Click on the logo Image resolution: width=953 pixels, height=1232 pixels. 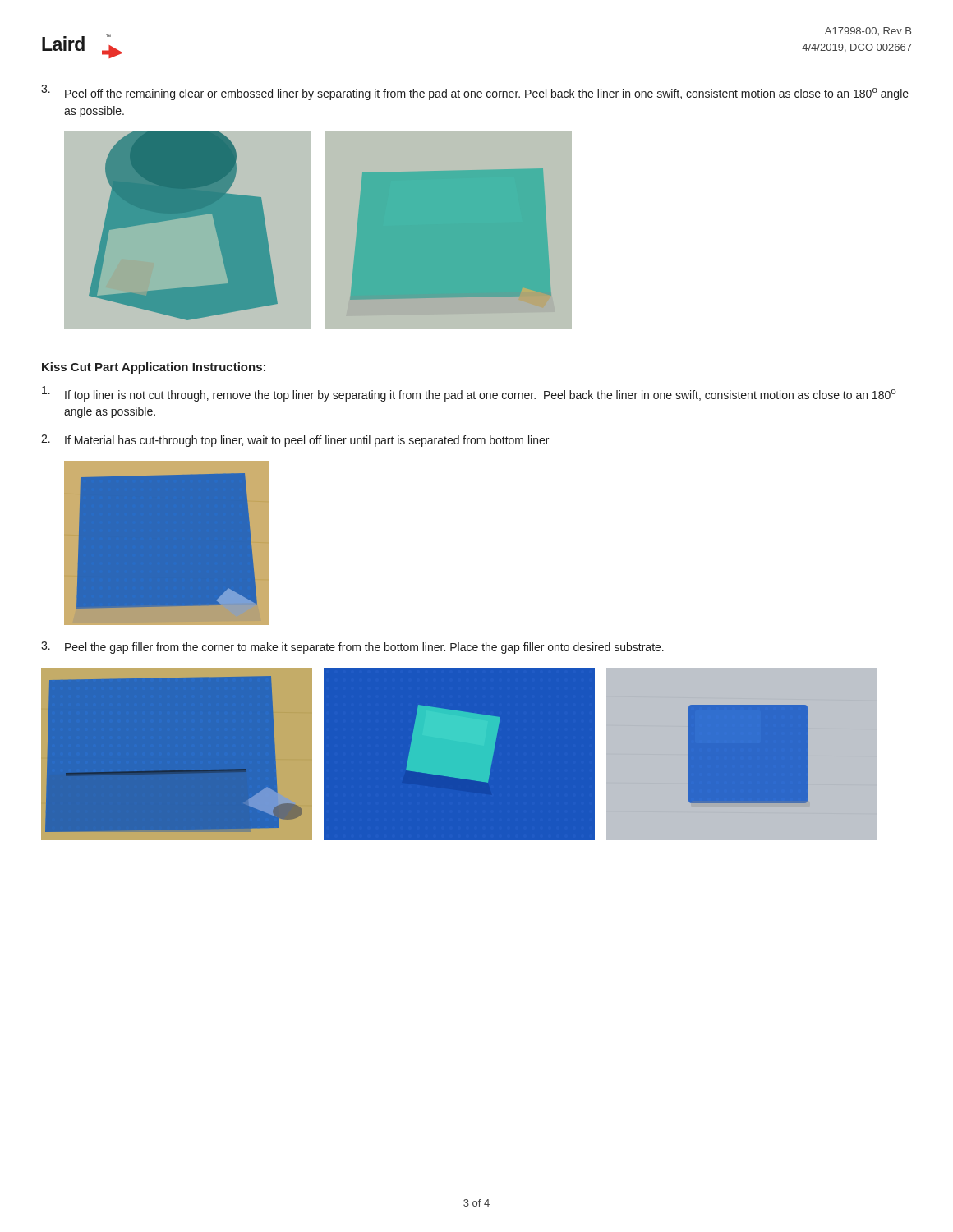click(x=86, y=46)
